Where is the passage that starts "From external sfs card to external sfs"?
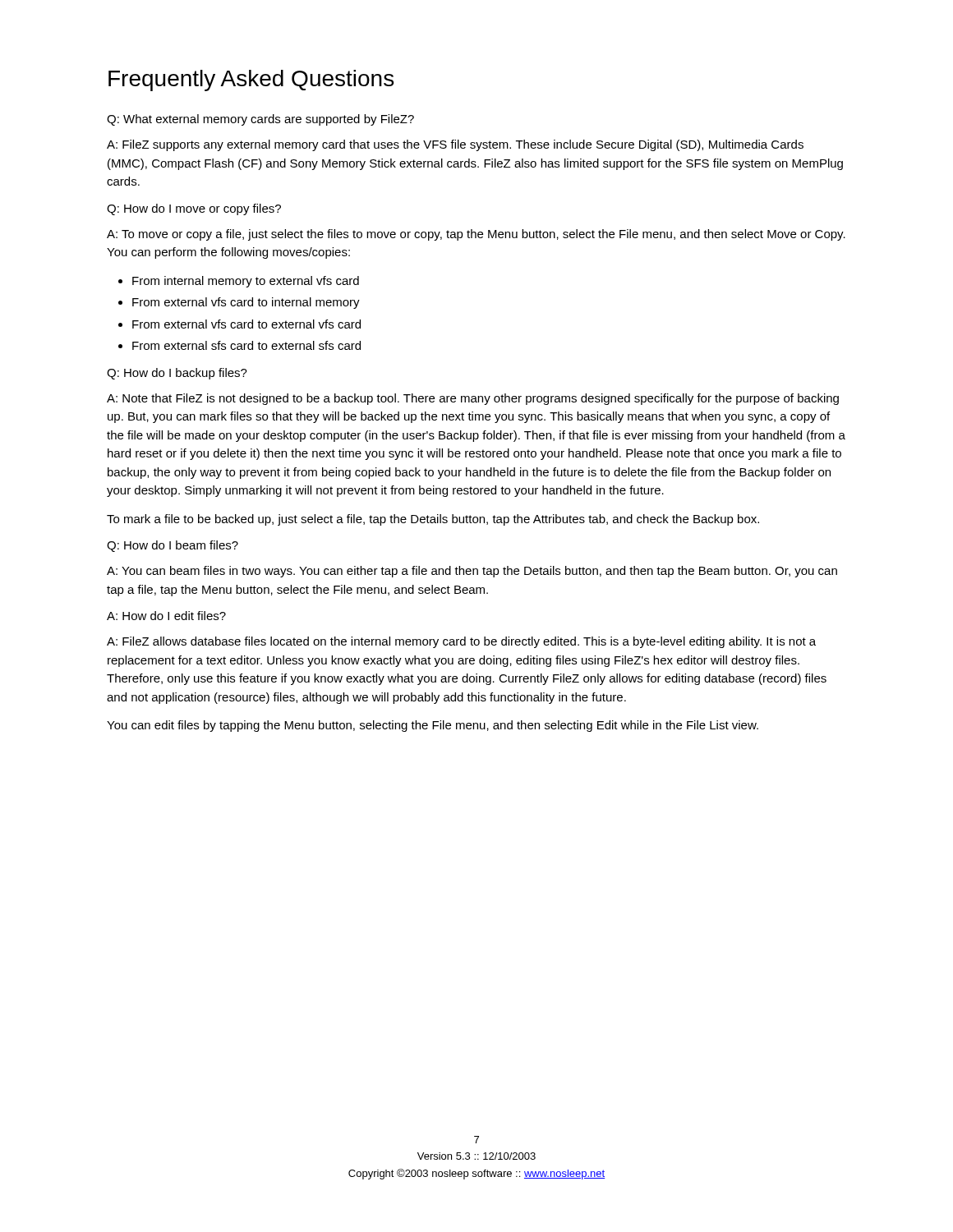The image size is (953, 1232). tap(246, 345)
